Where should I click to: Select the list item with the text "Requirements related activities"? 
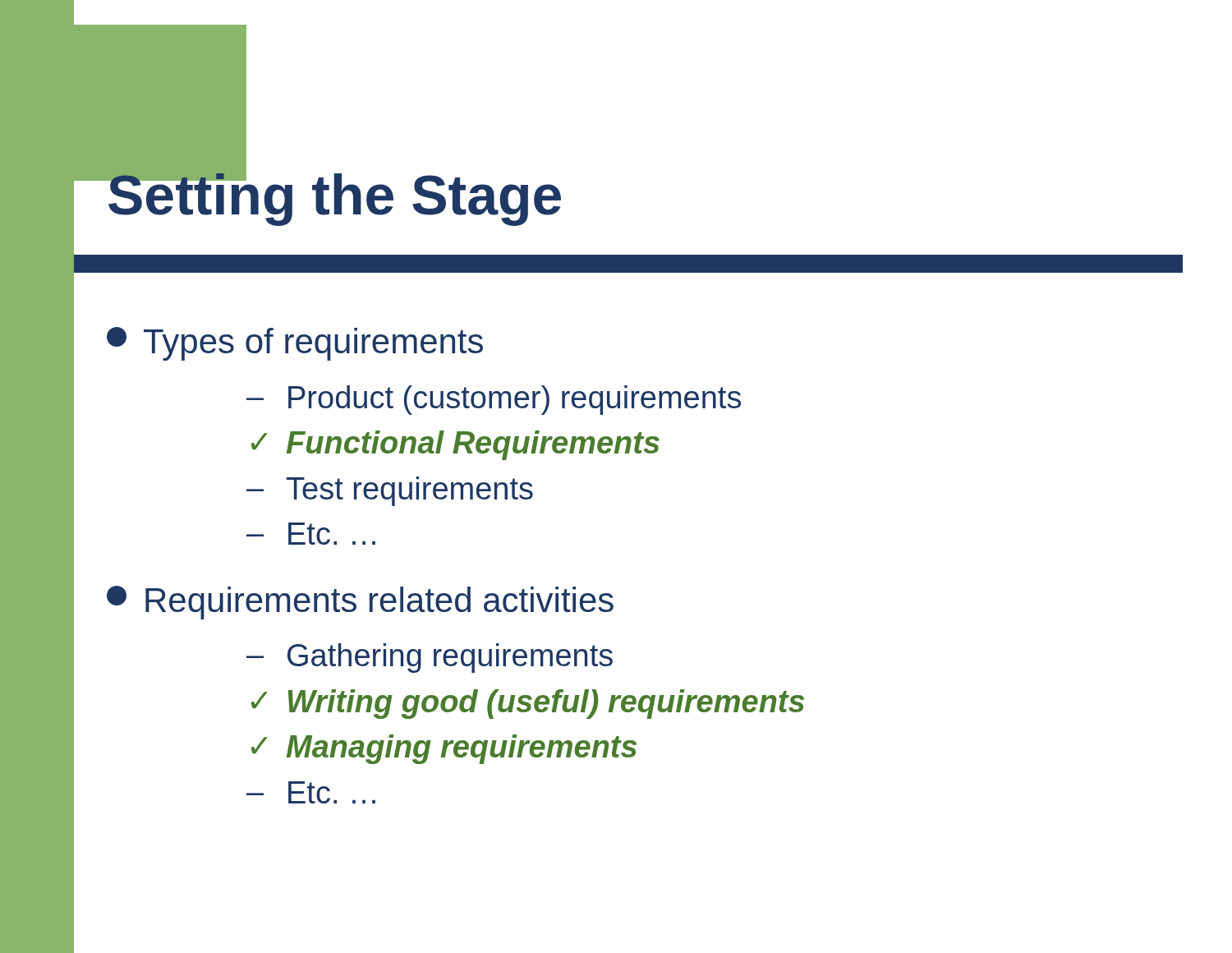point(361,600)
